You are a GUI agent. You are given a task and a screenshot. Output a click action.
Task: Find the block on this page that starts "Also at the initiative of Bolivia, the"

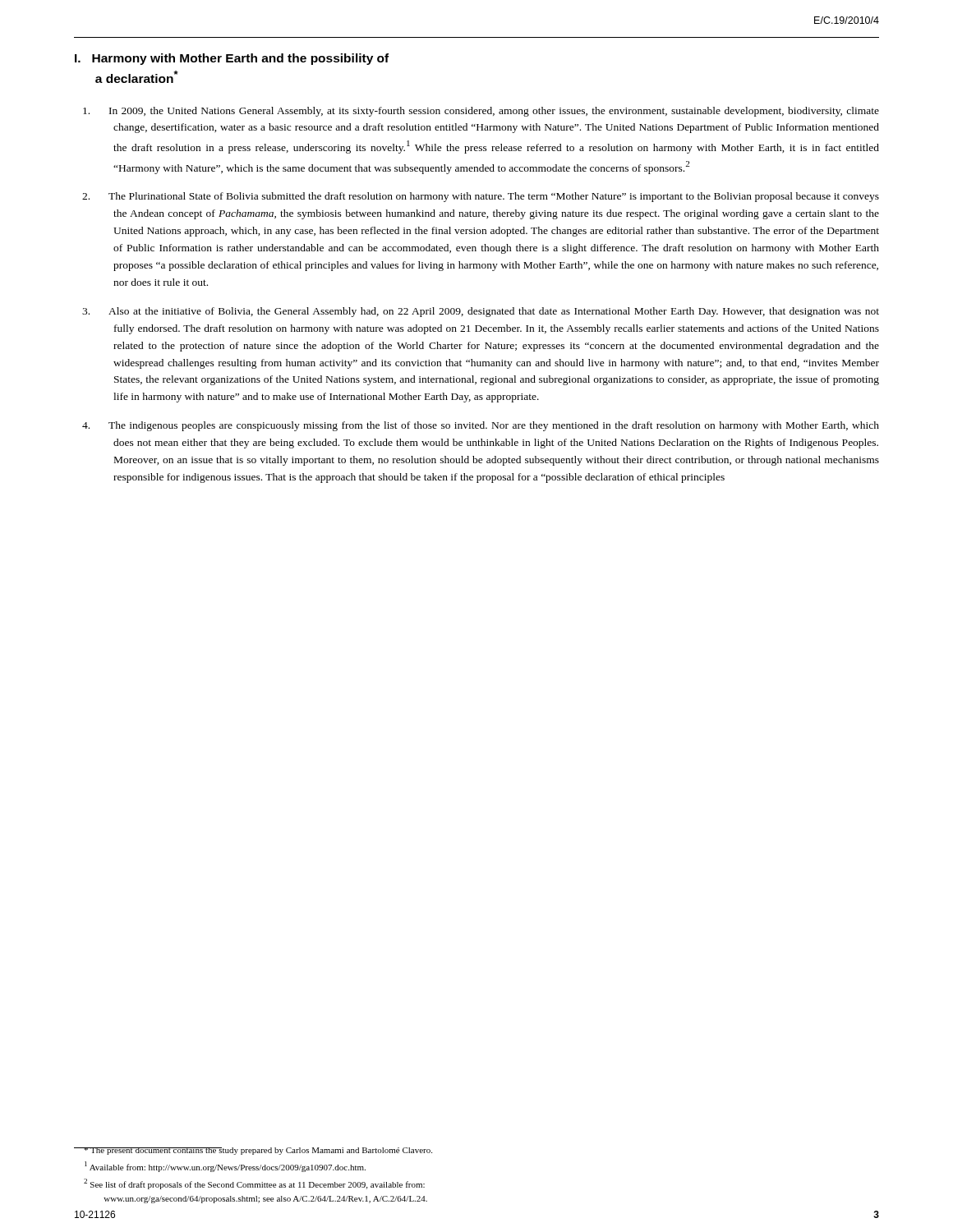pyautogui.click(x=496, y=353)
